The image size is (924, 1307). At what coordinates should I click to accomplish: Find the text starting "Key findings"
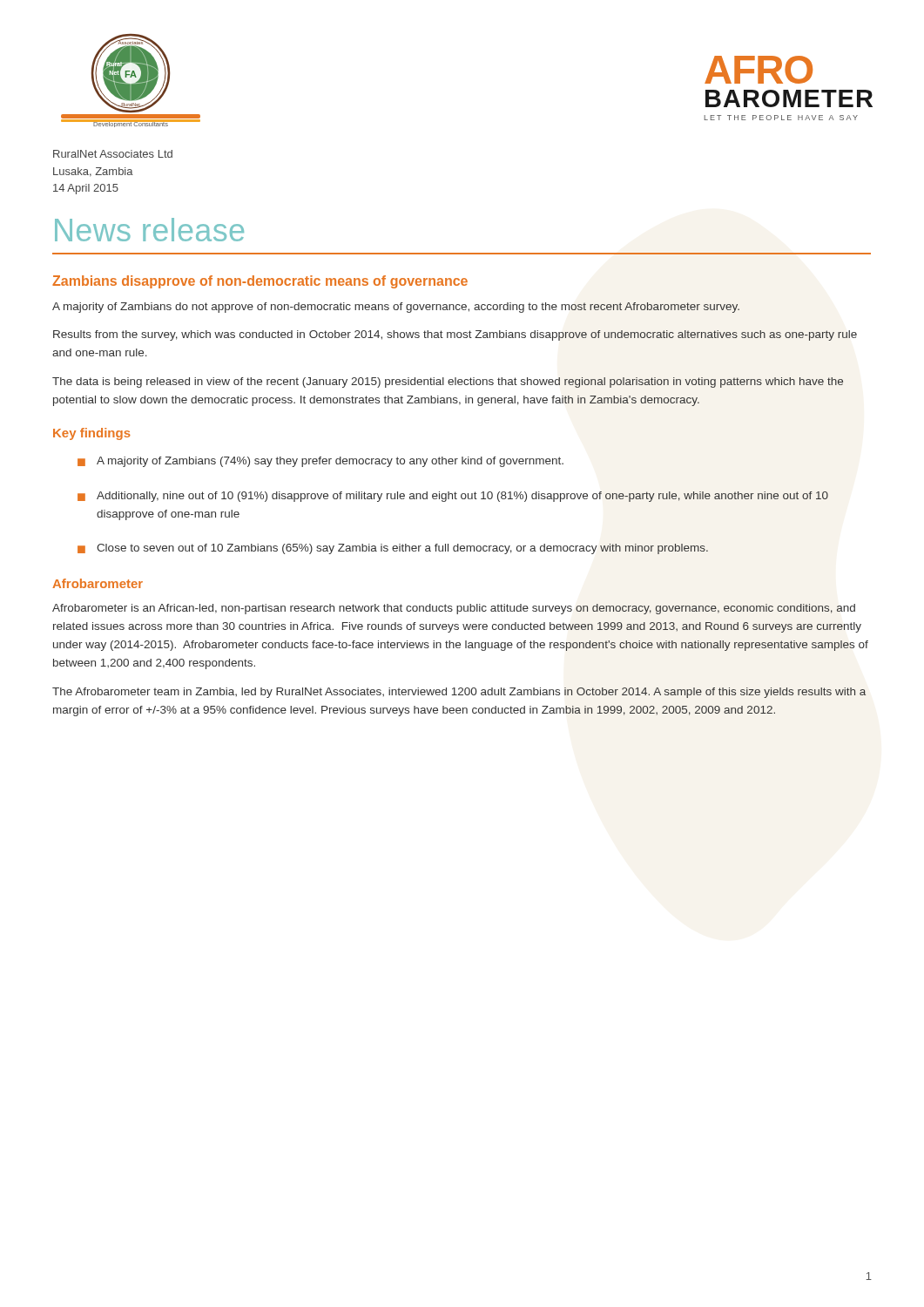[x=91, y=433]
